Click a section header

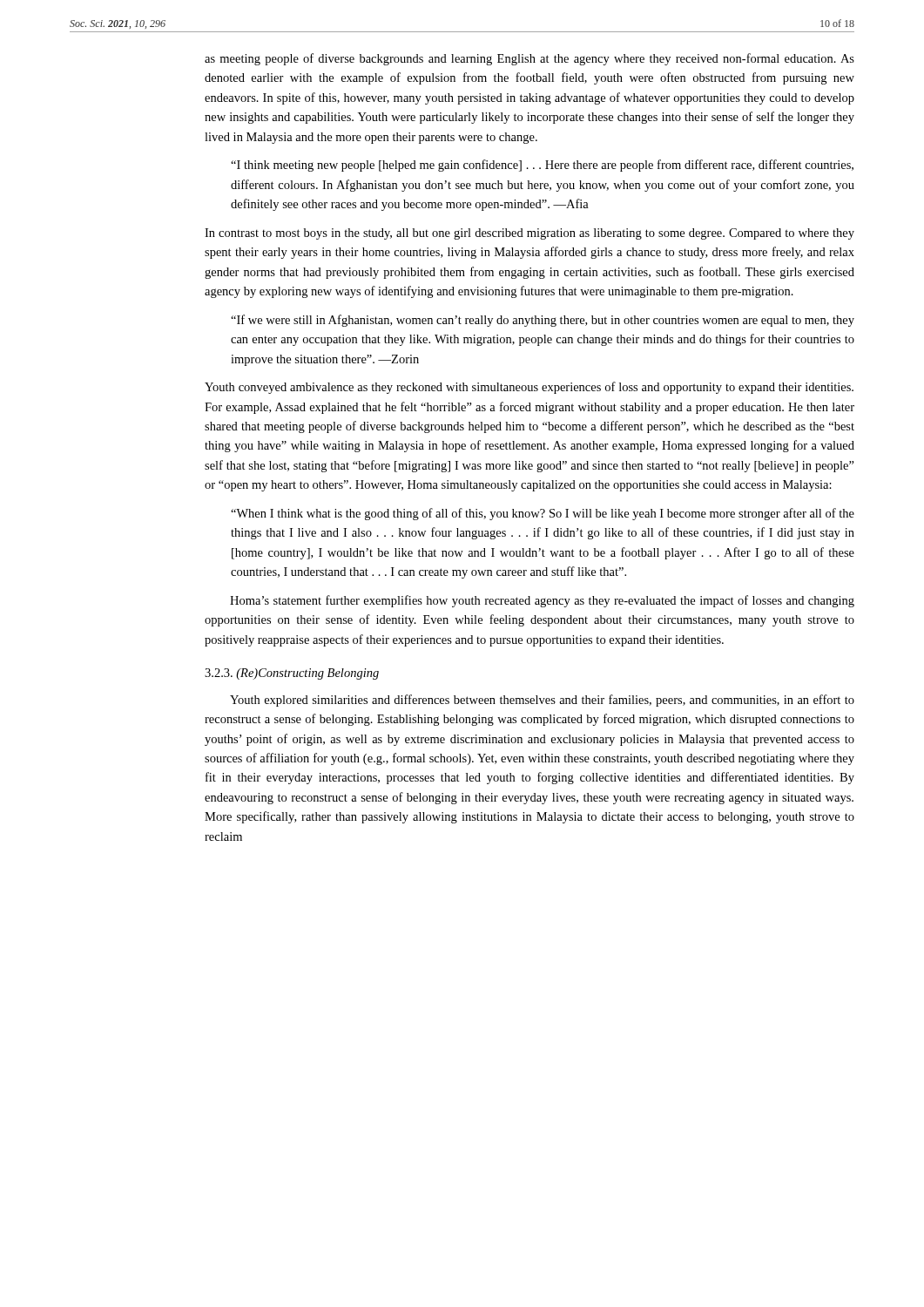tap(292, 673)
